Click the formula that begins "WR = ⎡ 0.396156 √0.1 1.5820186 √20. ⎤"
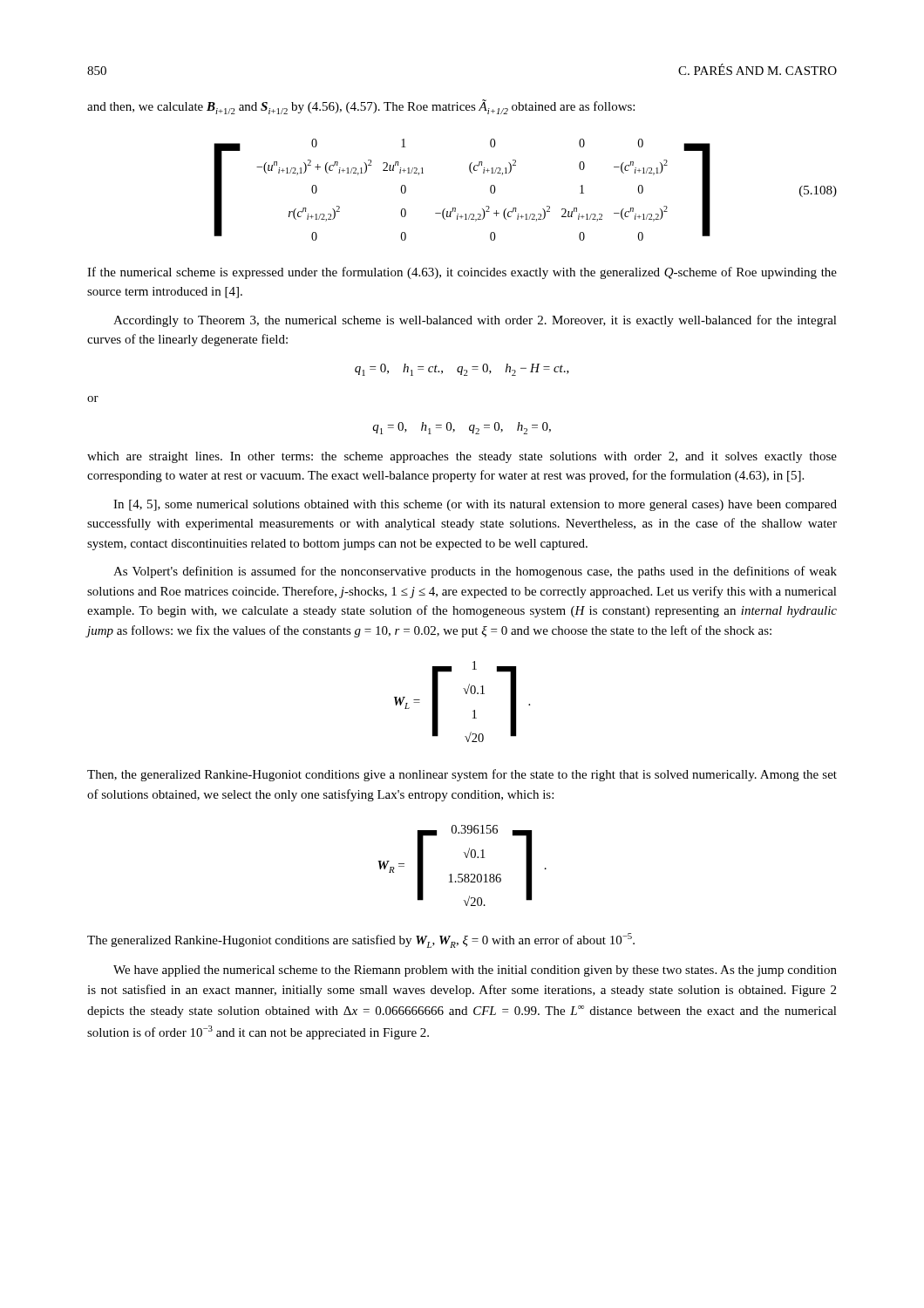Image resolution: width=924 pixels, height=1308 pixels. click(462, 866)
